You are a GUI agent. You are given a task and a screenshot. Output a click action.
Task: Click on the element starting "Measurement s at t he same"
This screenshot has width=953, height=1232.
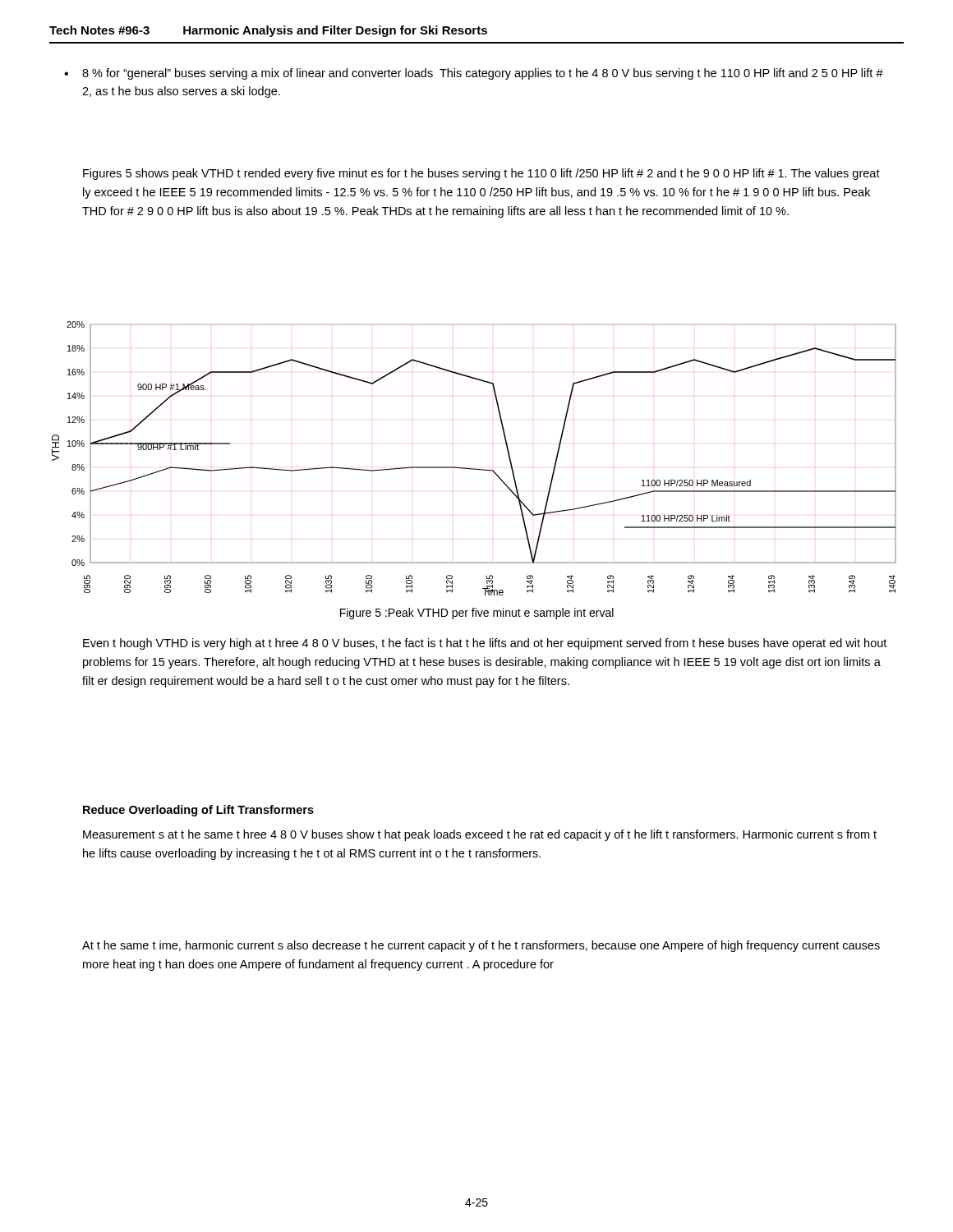pos(479,844)
